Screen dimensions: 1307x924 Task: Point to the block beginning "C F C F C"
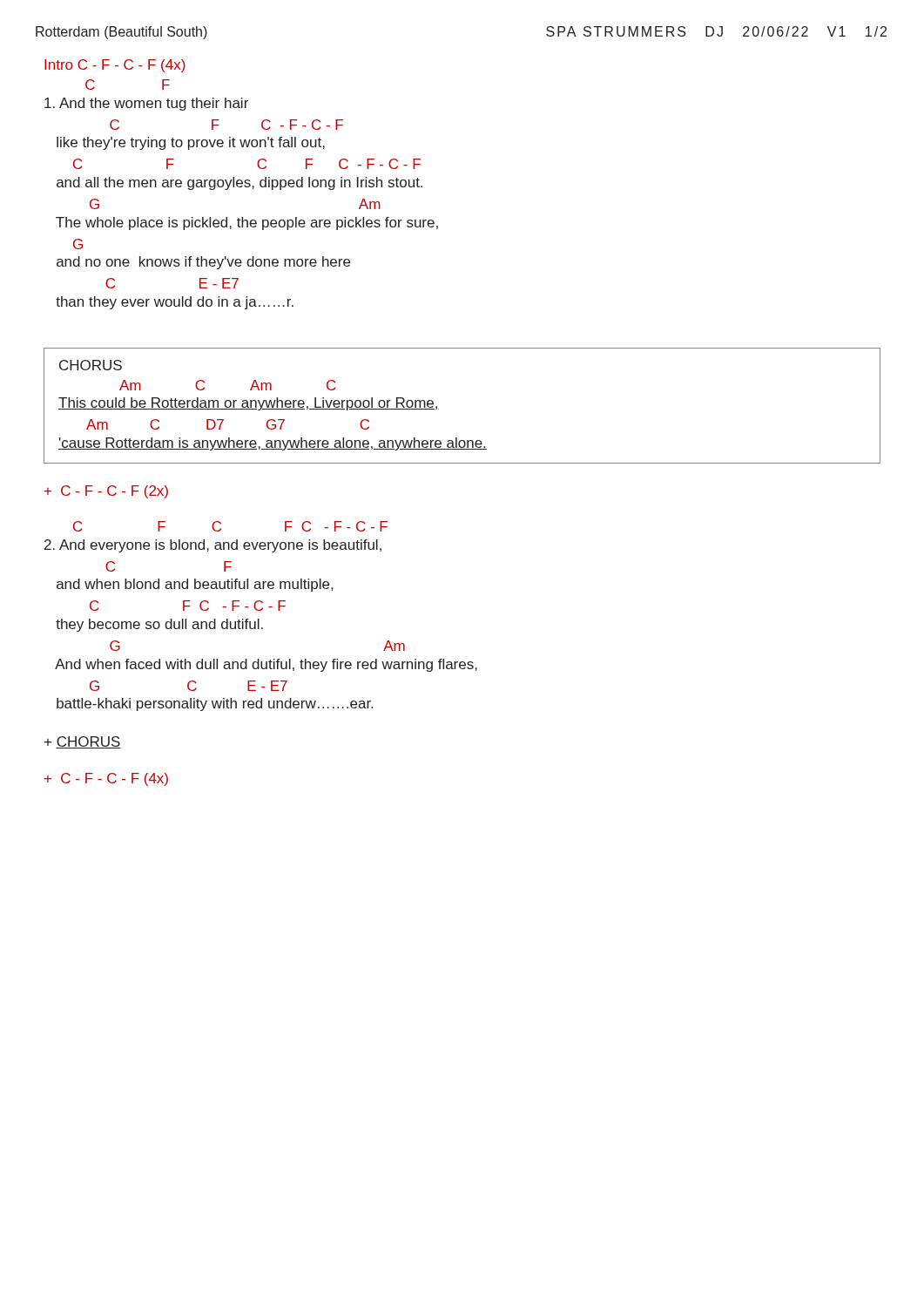click(x=261, y=616)
